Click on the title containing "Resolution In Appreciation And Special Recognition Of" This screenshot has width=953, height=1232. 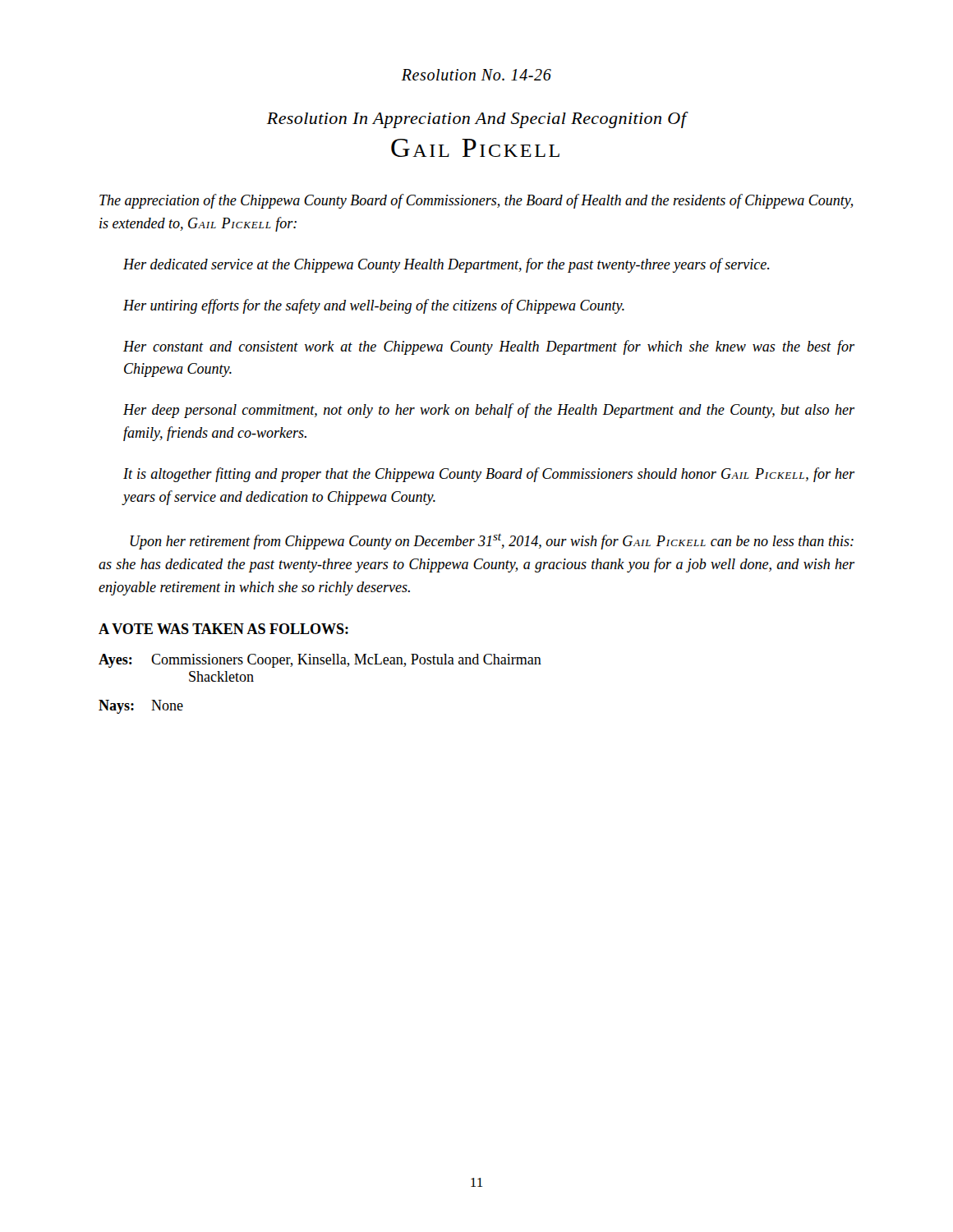[x=476, y=136]
